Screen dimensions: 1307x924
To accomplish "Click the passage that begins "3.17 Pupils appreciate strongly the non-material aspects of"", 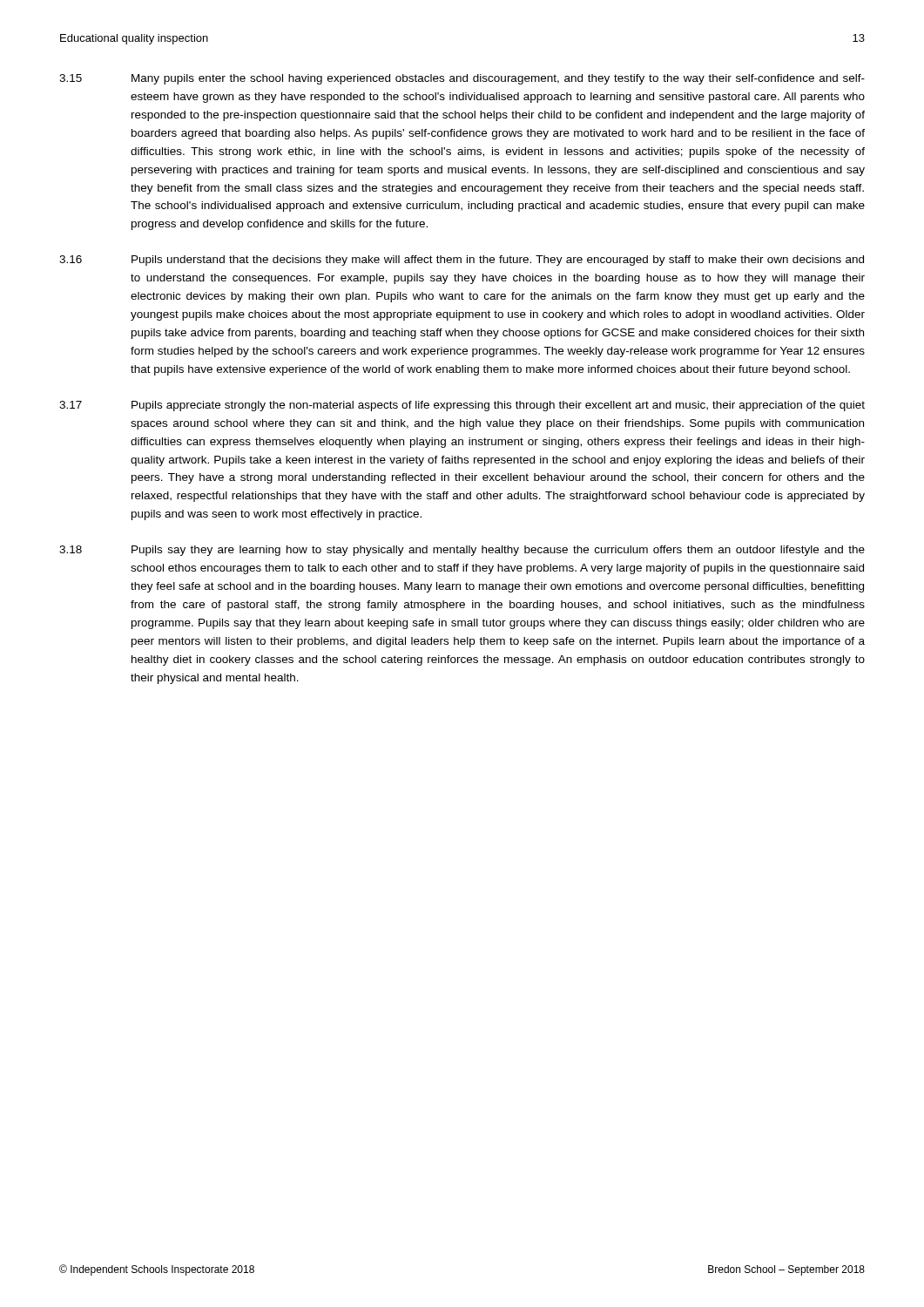I will 462,460.
